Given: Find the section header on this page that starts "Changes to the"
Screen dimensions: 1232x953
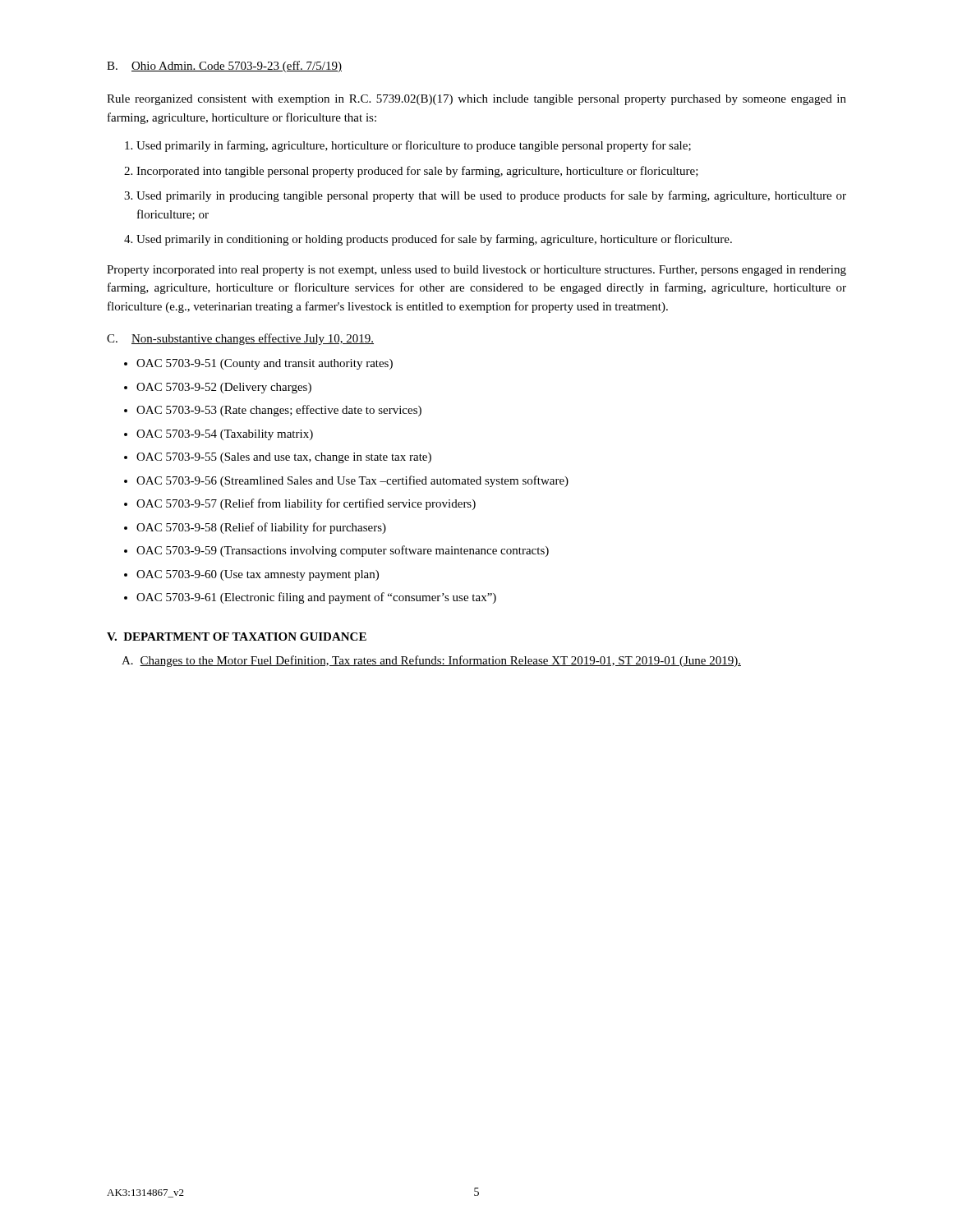Looking at the screenshot, I should 441,660.
